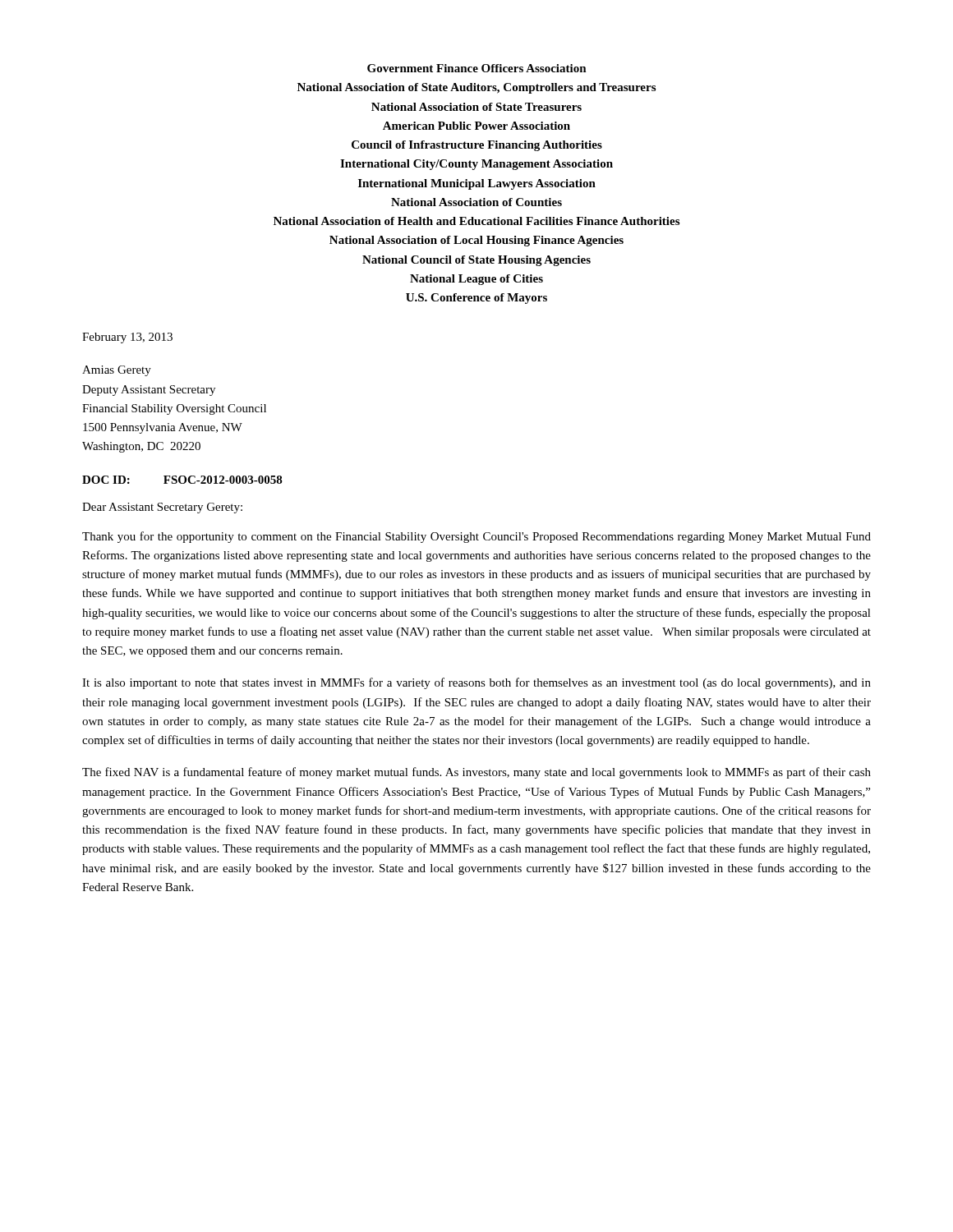This screenshot has width=953, height=1232.
Task: Select the block starting "Government Finance Officers Association National Association of"
Action: [476, 183]
